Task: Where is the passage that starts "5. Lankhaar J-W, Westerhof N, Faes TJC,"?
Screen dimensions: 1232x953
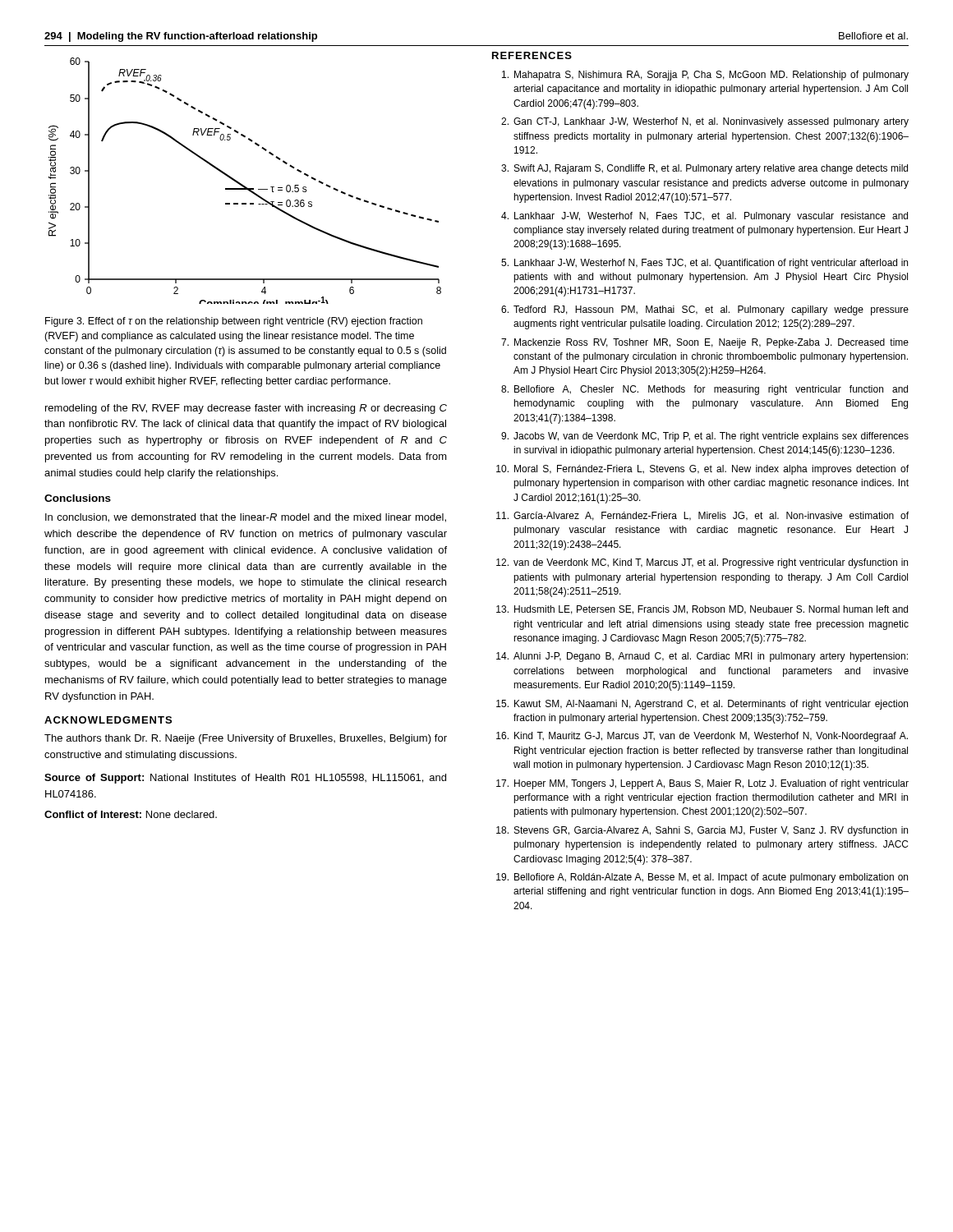Action: coord(700,277)
